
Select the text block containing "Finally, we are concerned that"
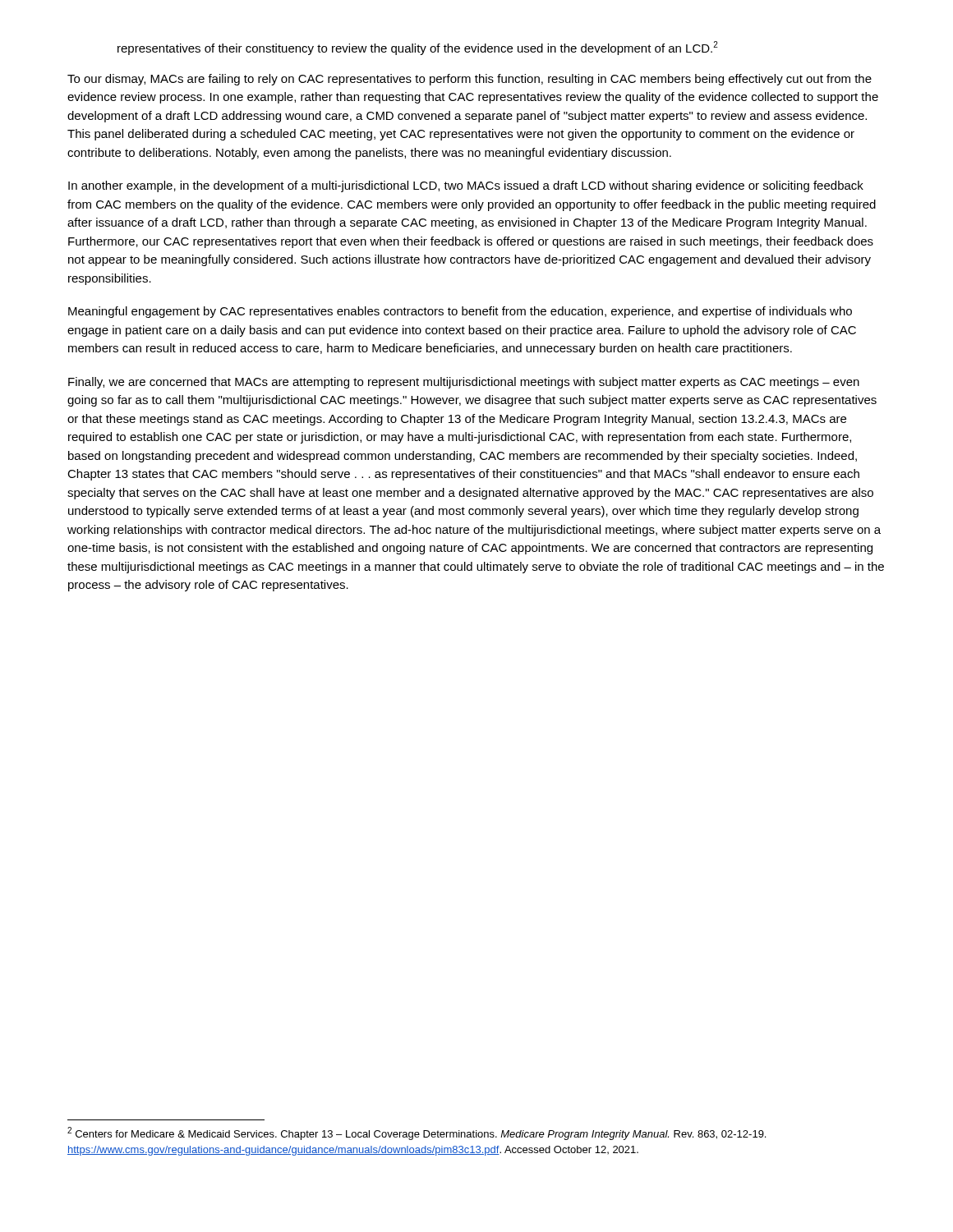pyautogui.click(x=476, y=483)
